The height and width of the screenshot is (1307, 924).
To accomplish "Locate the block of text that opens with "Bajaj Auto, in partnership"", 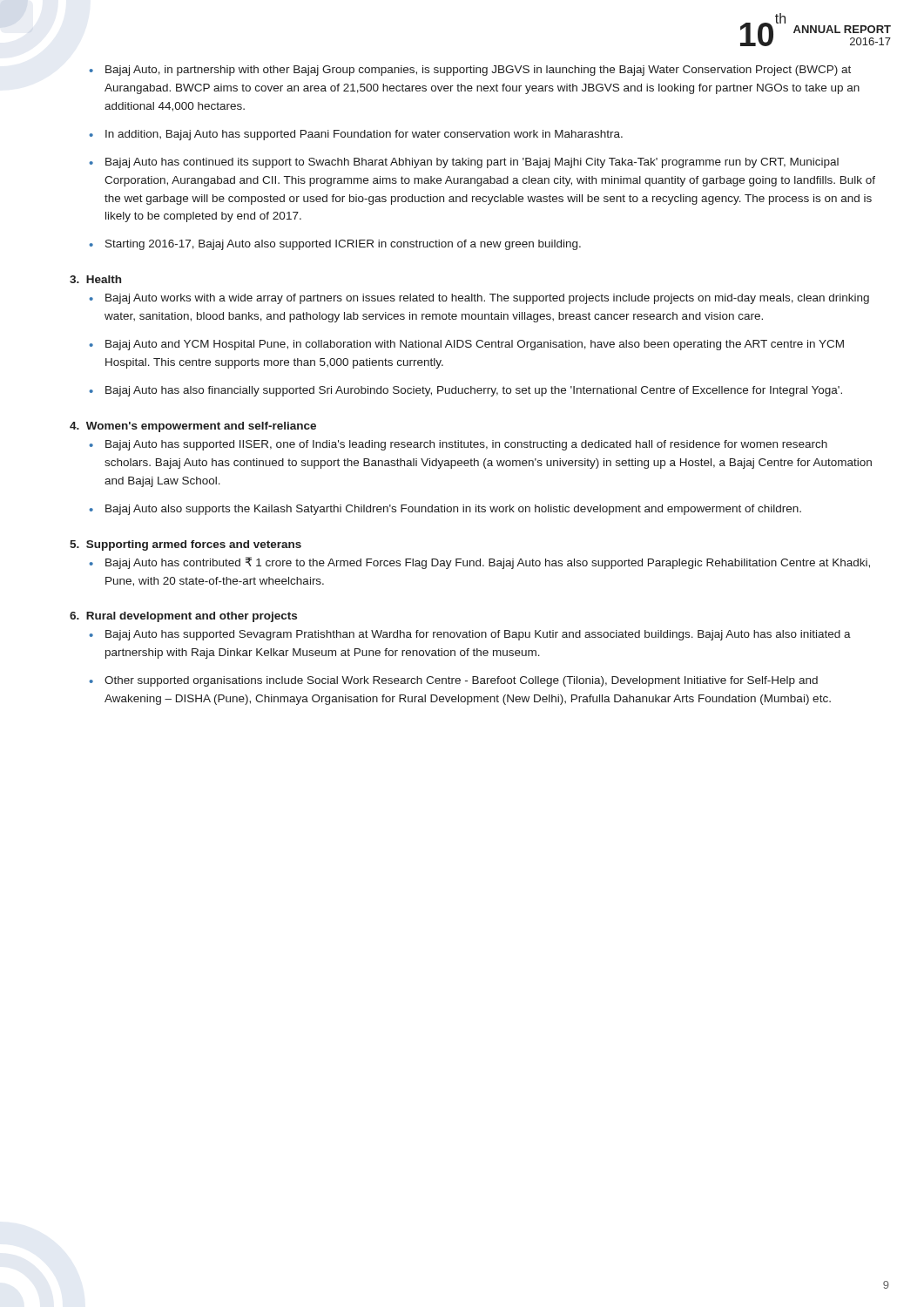I will coord(482,88).
